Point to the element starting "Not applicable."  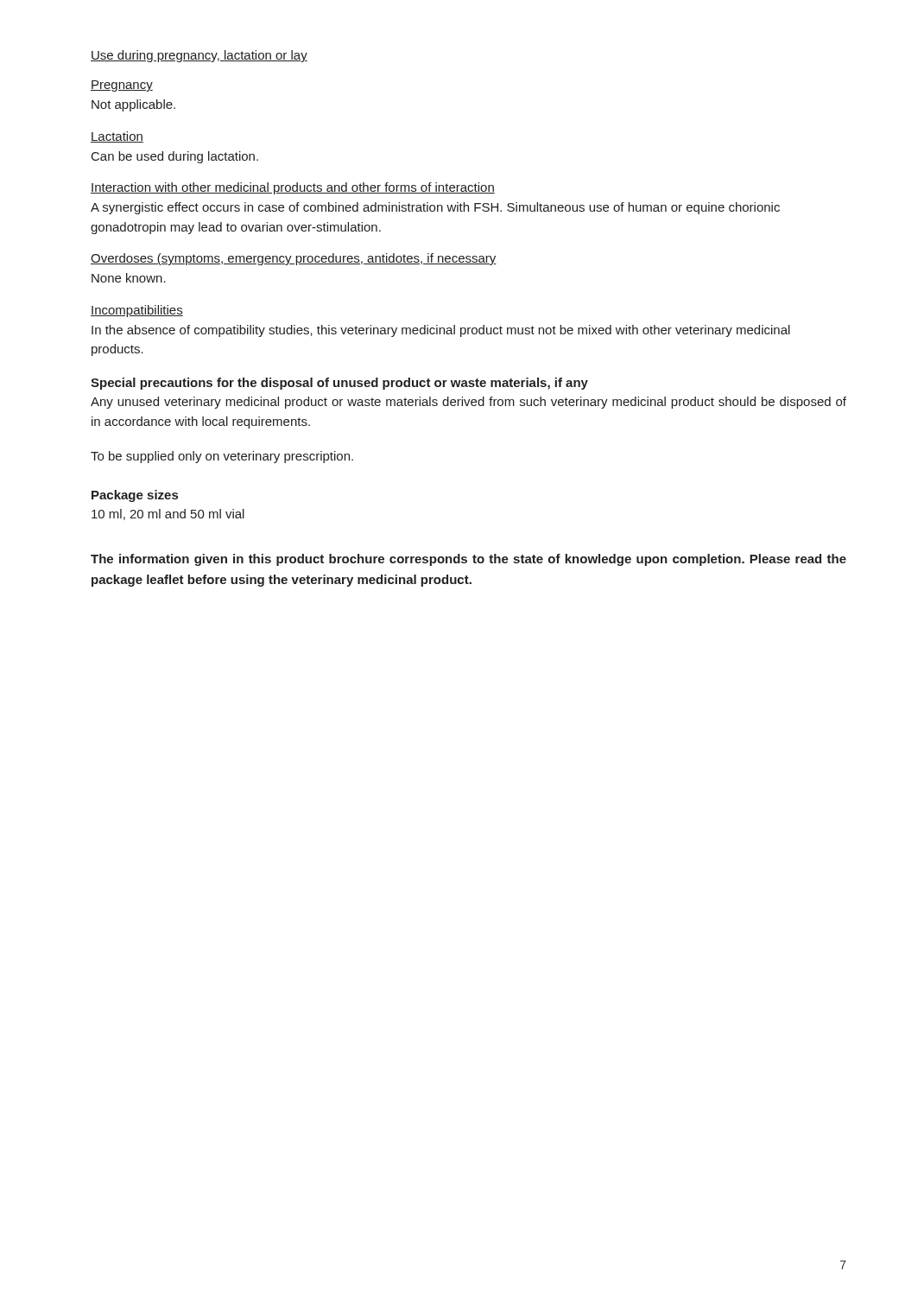point(134,104)
